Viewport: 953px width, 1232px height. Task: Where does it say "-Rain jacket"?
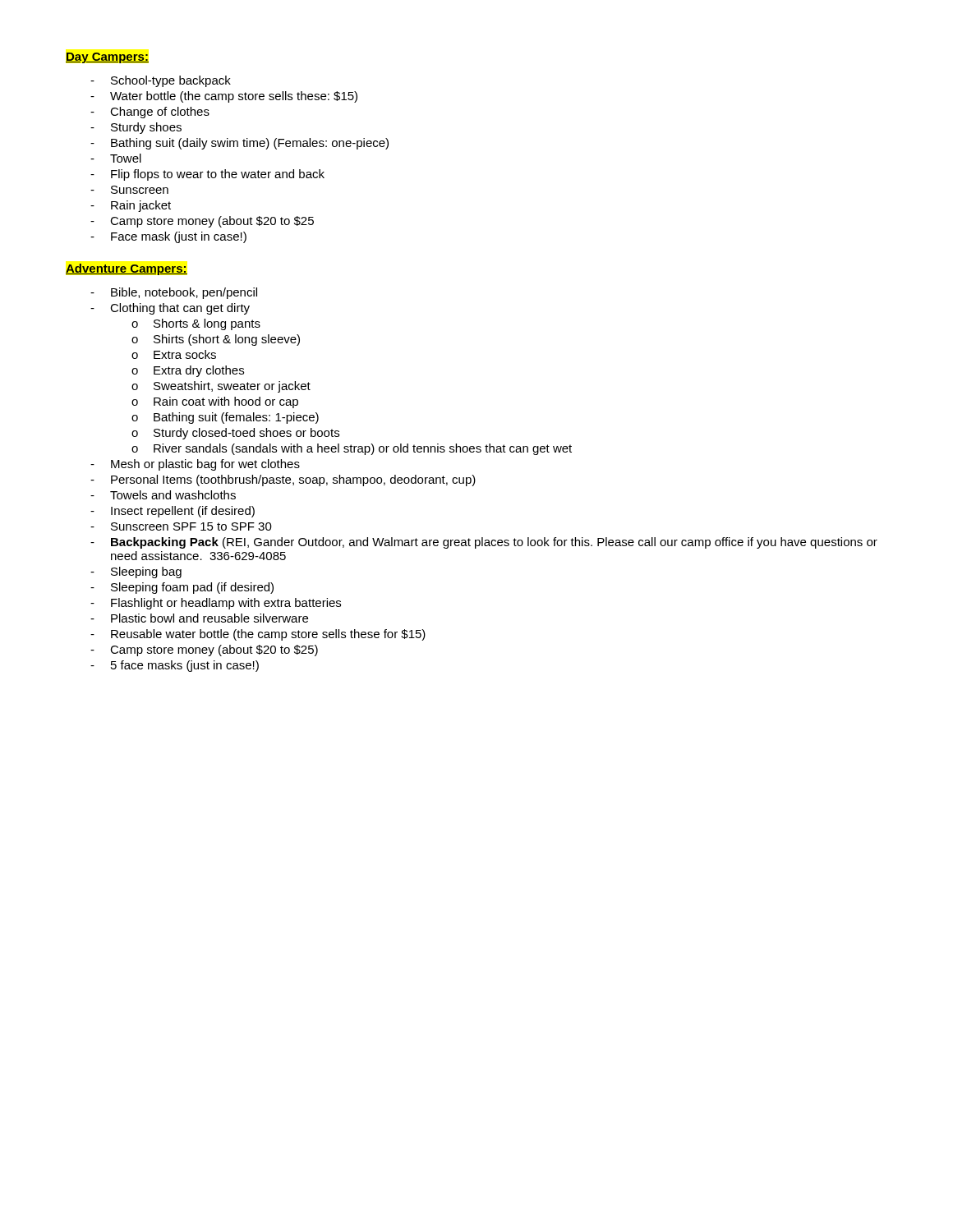(x=131, y=205)
